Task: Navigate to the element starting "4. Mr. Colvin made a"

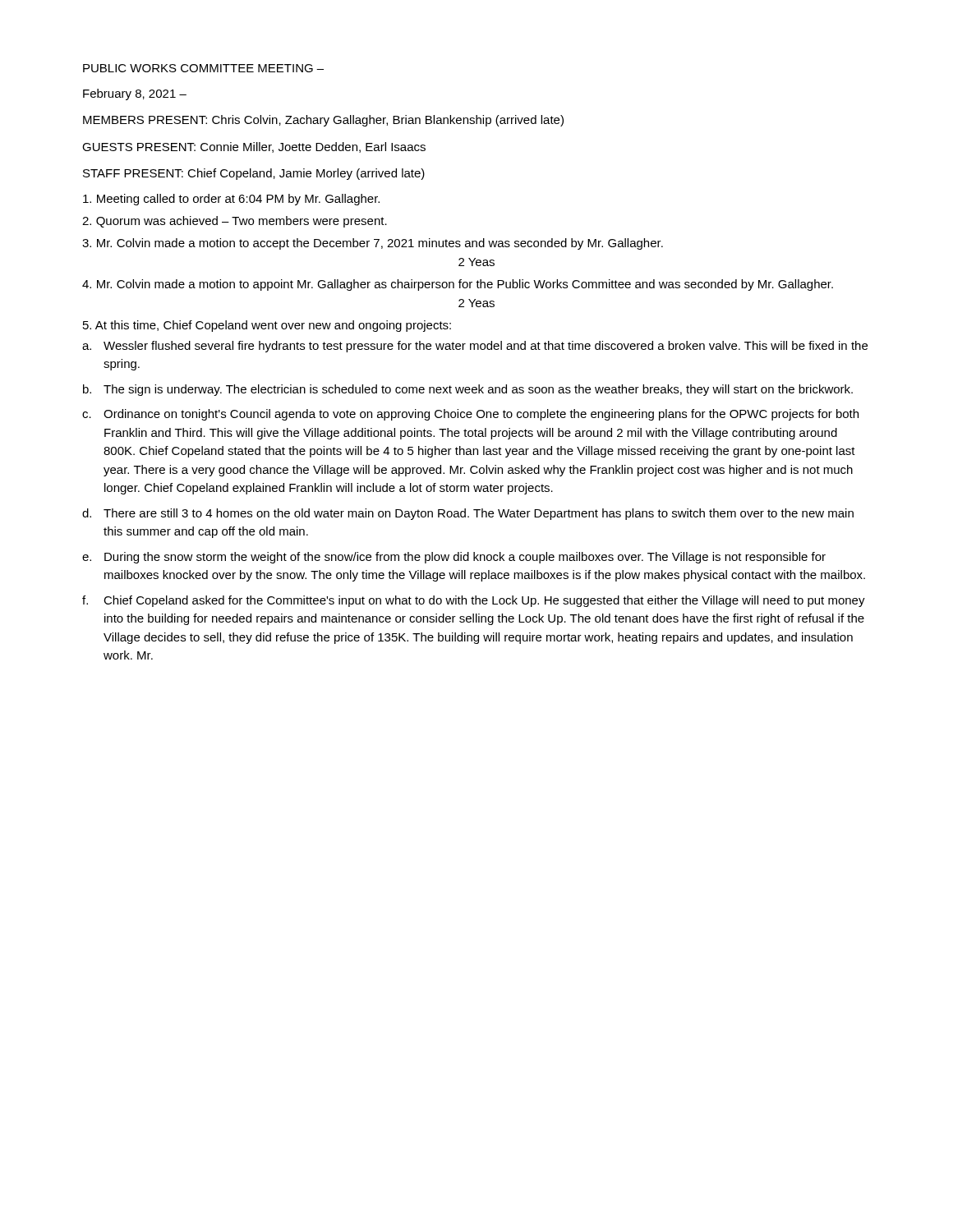Action: pos(476,293)
